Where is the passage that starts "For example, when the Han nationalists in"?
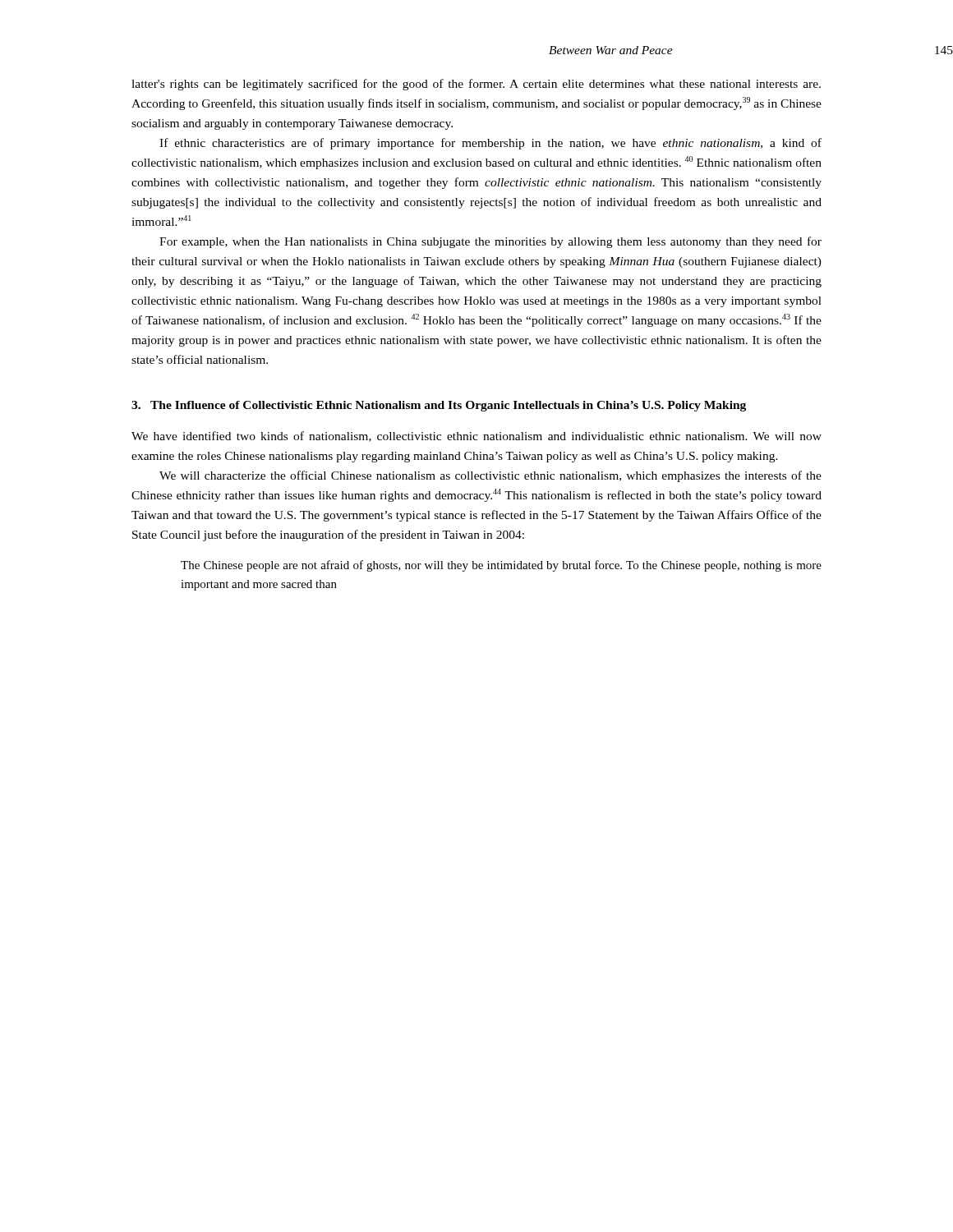This screenshot has width=953, height=1232. point(476,301)
